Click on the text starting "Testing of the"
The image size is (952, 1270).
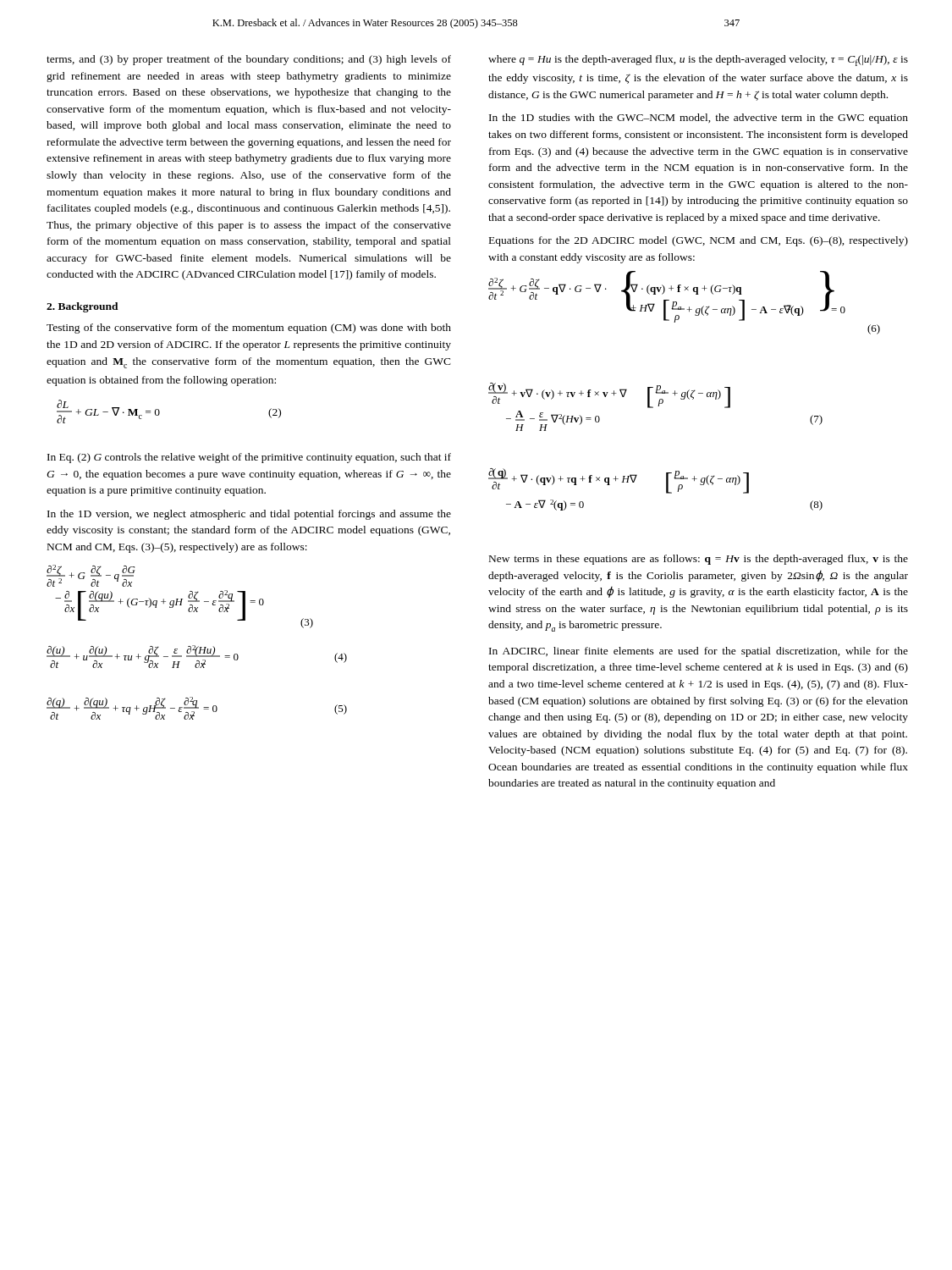pos(249,354)
